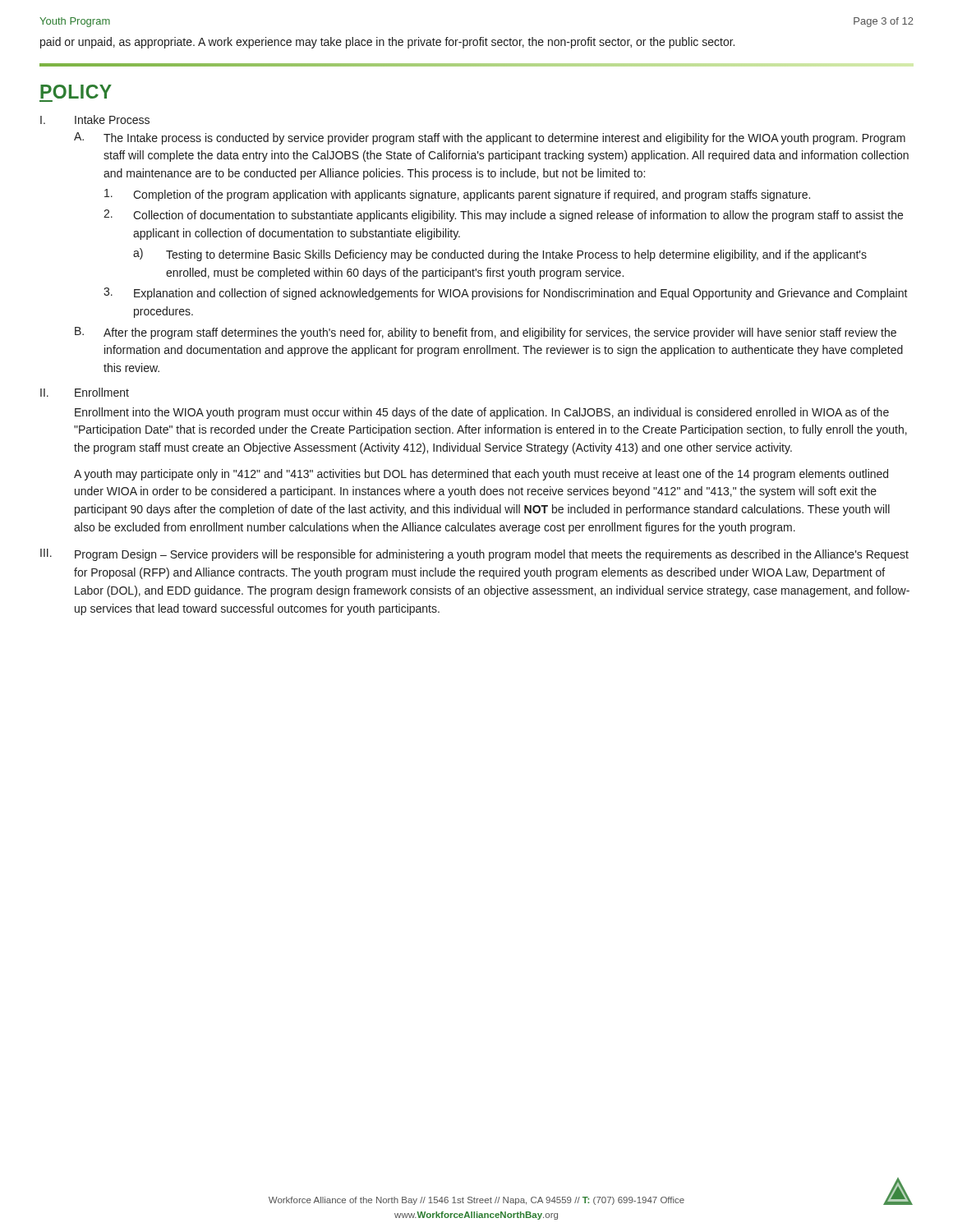Click on the block starting "2. Collection of documentation"
The width and height of the screenshot is (953, 1232).
coord(509,225)
